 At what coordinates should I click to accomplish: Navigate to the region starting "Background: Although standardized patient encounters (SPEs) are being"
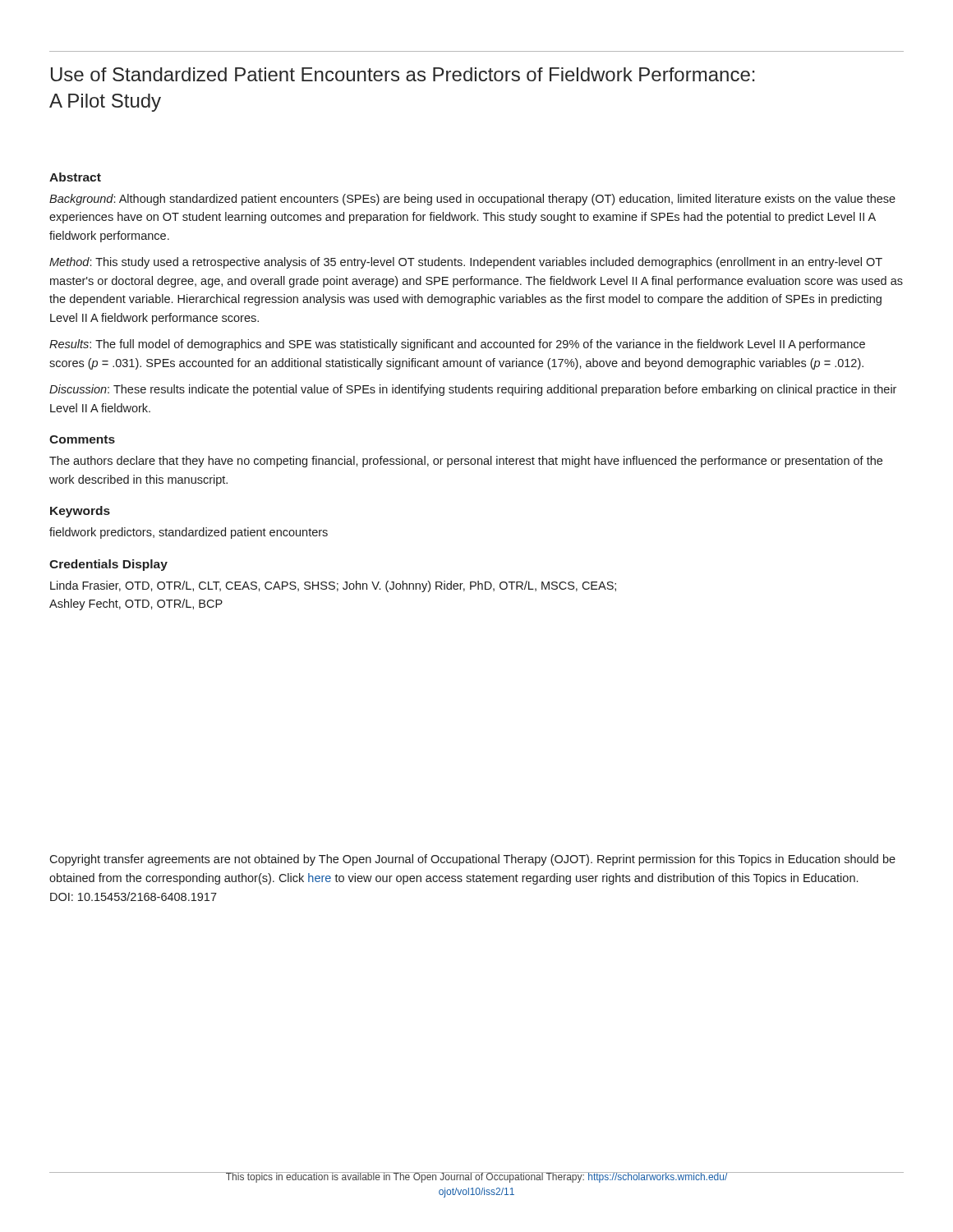click(x=472, y=217)
